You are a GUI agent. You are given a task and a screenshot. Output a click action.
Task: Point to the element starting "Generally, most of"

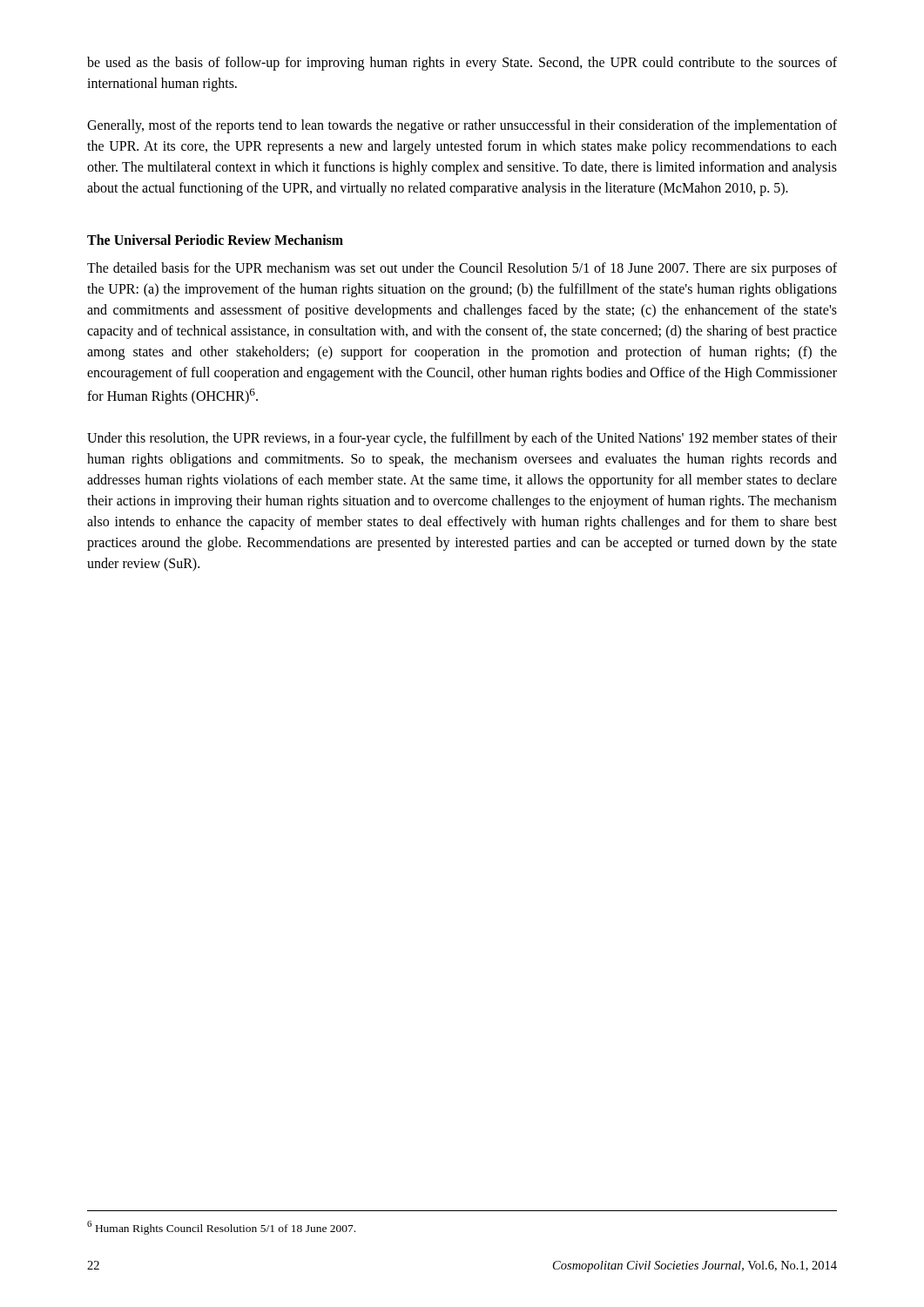(462, 156)
